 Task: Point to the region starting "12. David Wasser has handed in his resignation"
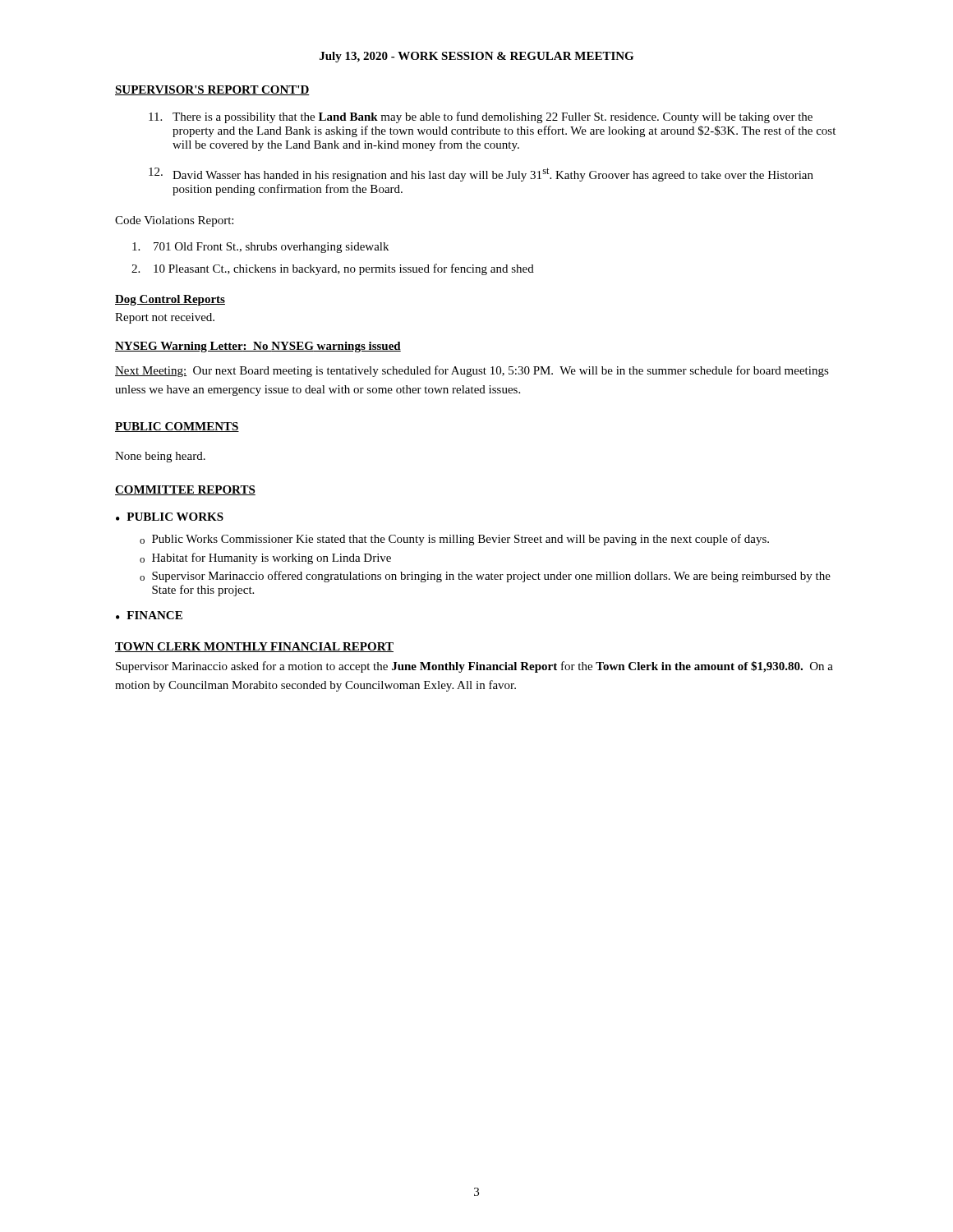pyautogui.click(x=493, y=181)
